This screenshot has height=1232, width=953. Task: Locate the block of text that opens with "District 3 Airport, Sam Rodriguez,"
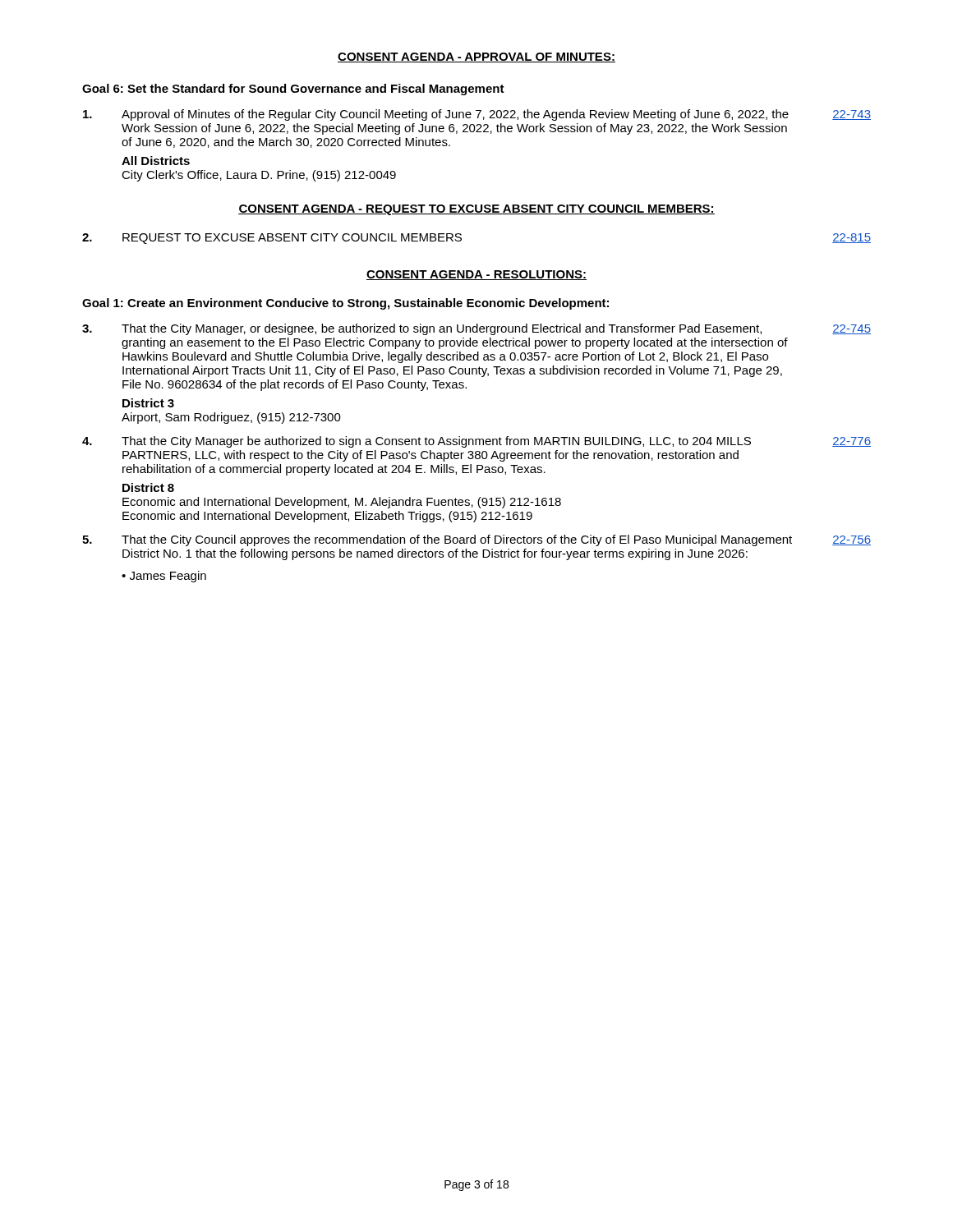click(x=231, y=410)
